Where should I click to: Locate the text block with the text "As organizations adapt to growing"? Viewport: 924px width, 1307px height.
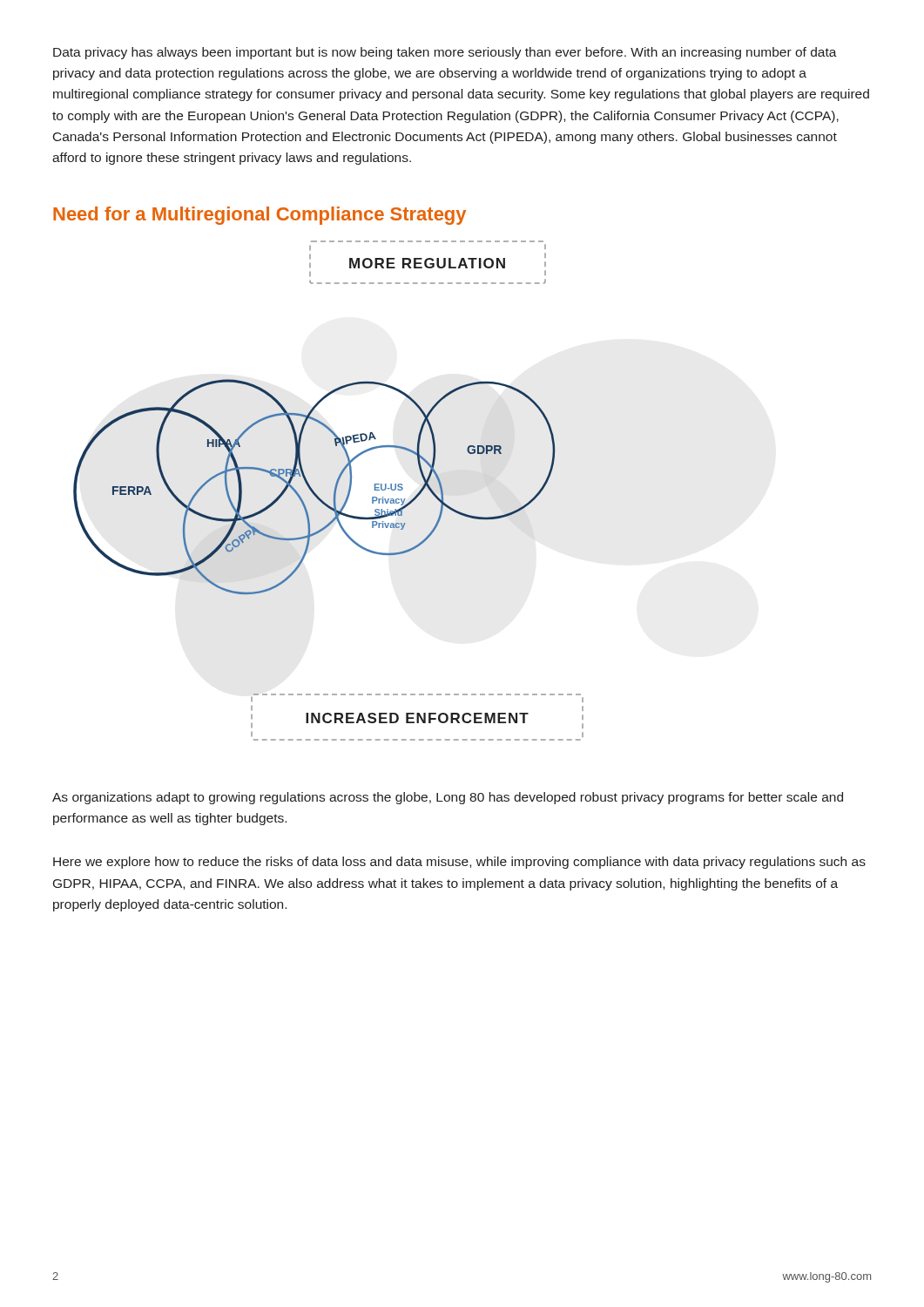pos(448,807)
